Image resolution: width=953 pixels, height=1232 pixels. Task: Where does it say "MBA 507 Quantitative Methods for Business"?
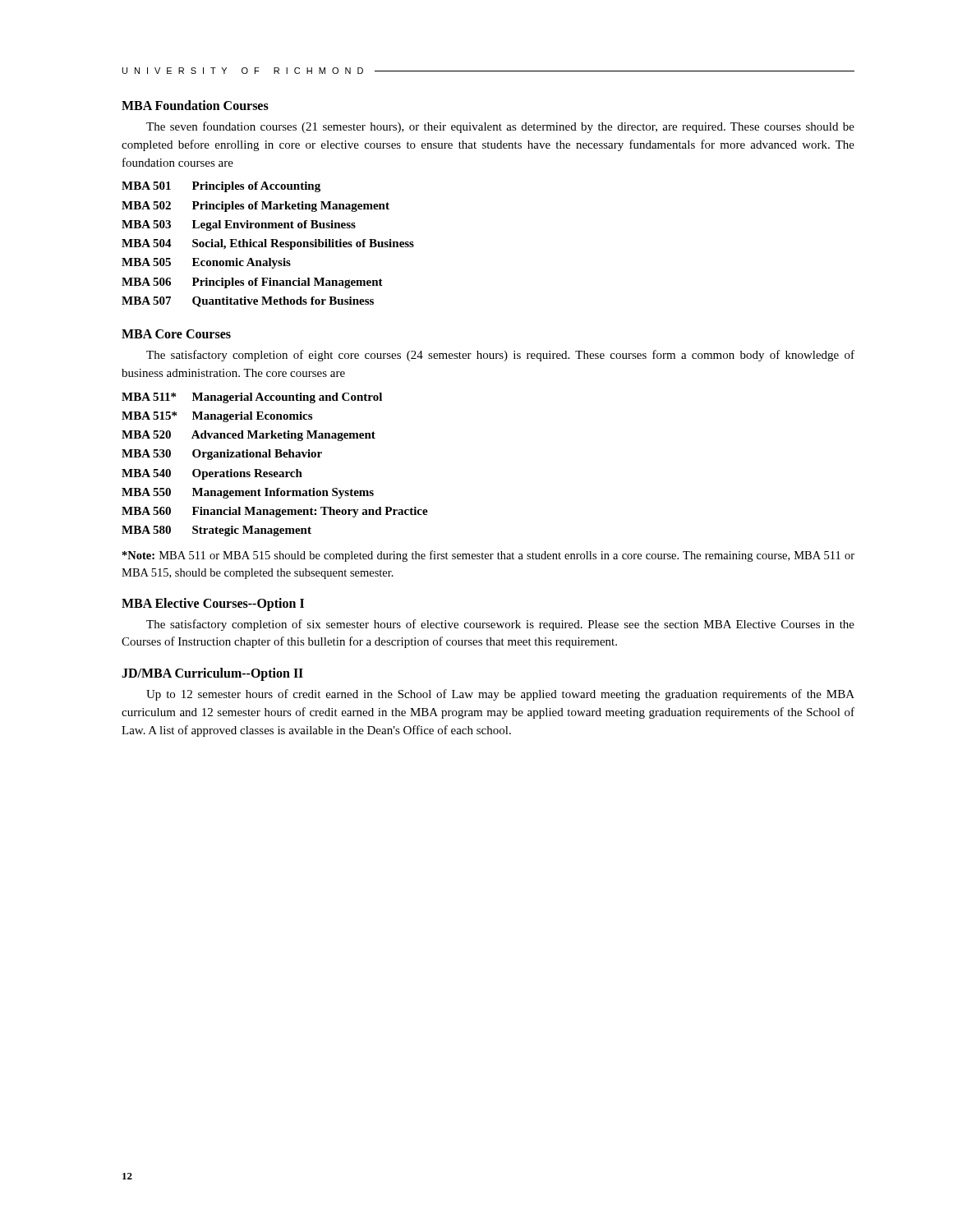pyautogui.click(x=248, y=300)
